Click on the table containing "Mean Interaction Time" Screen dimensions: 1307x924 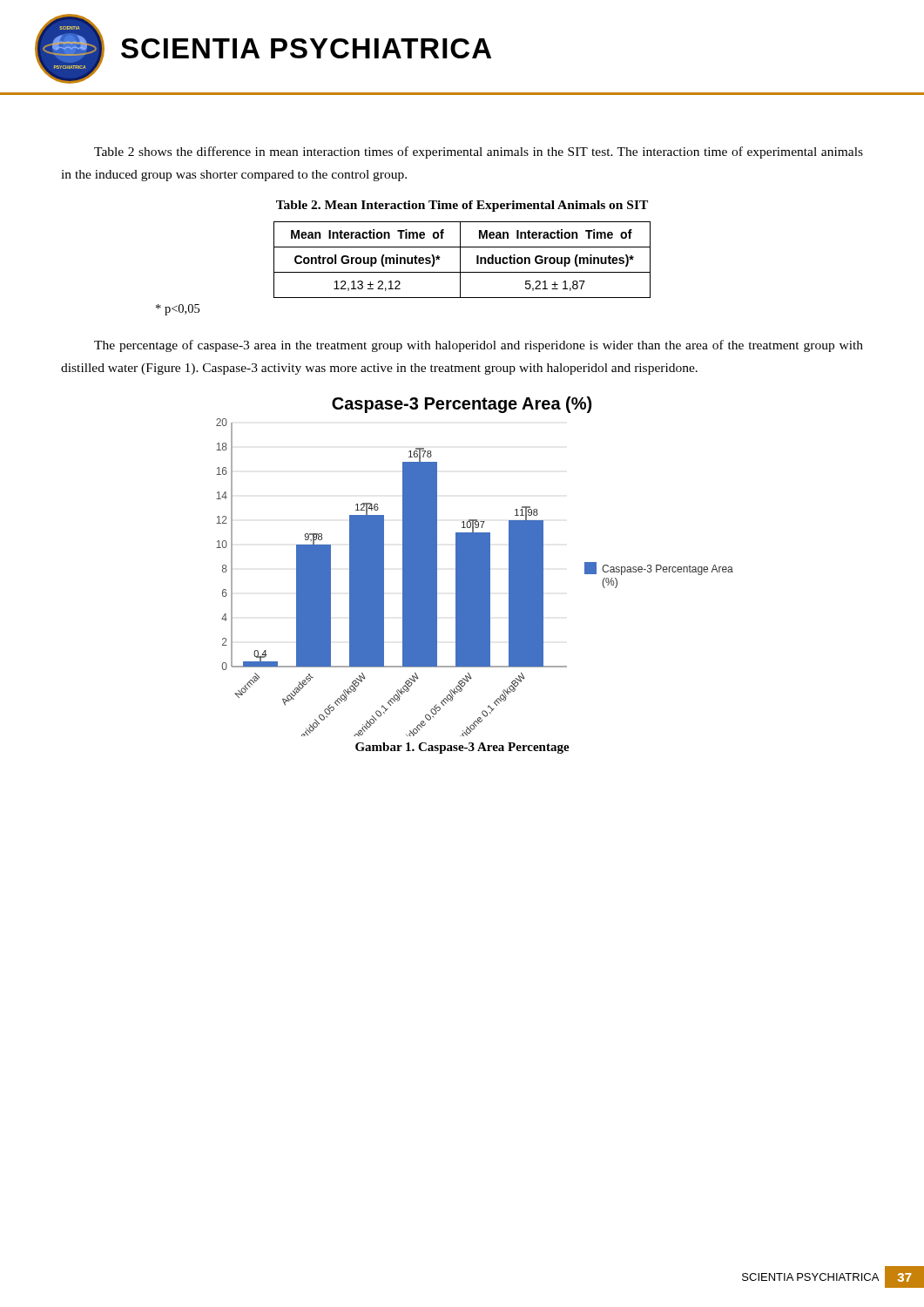pyautogui.click(x=462, y=260)
